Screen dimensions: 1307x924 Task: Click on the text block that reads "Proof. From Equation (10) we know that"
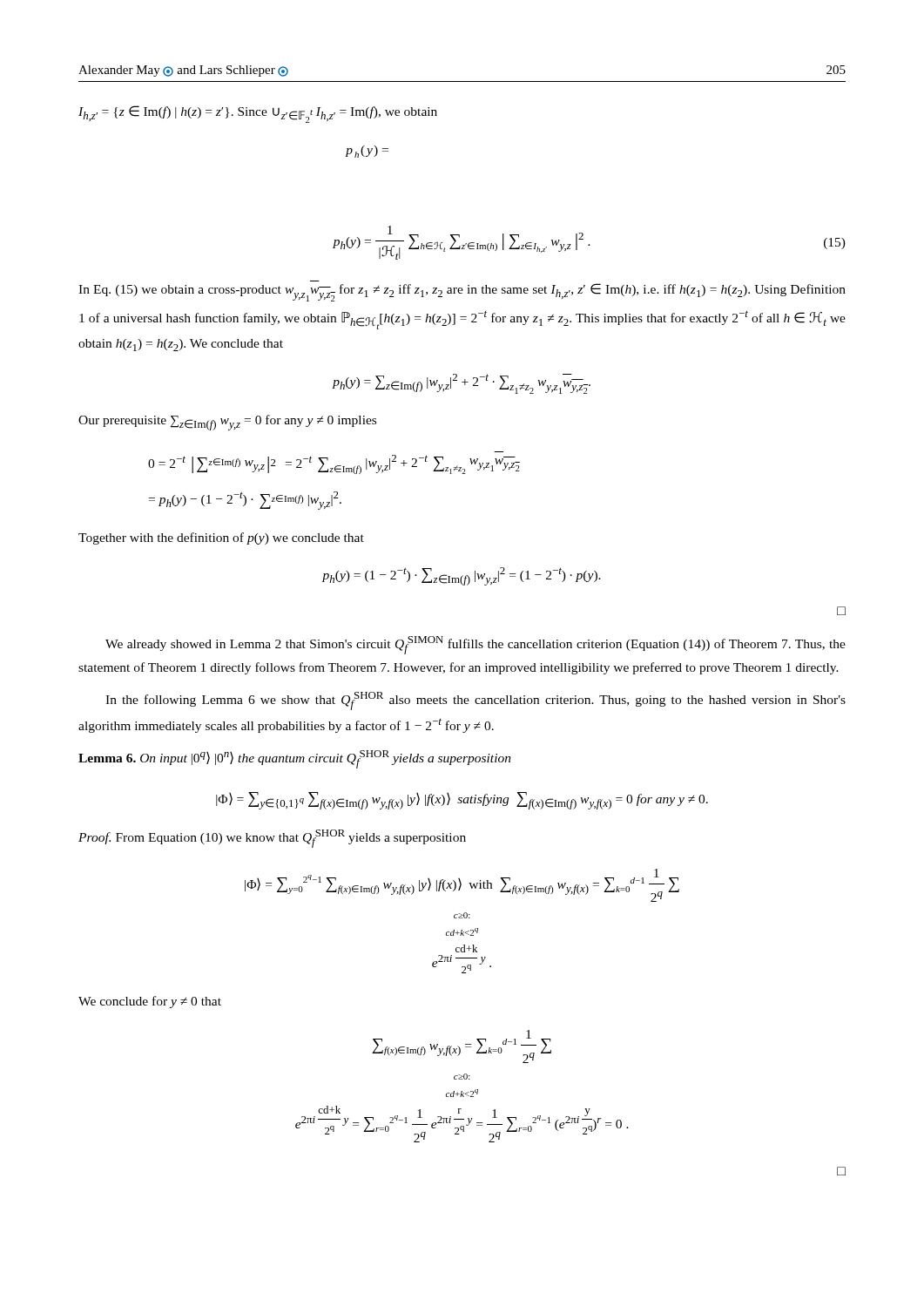pos(462,837)
